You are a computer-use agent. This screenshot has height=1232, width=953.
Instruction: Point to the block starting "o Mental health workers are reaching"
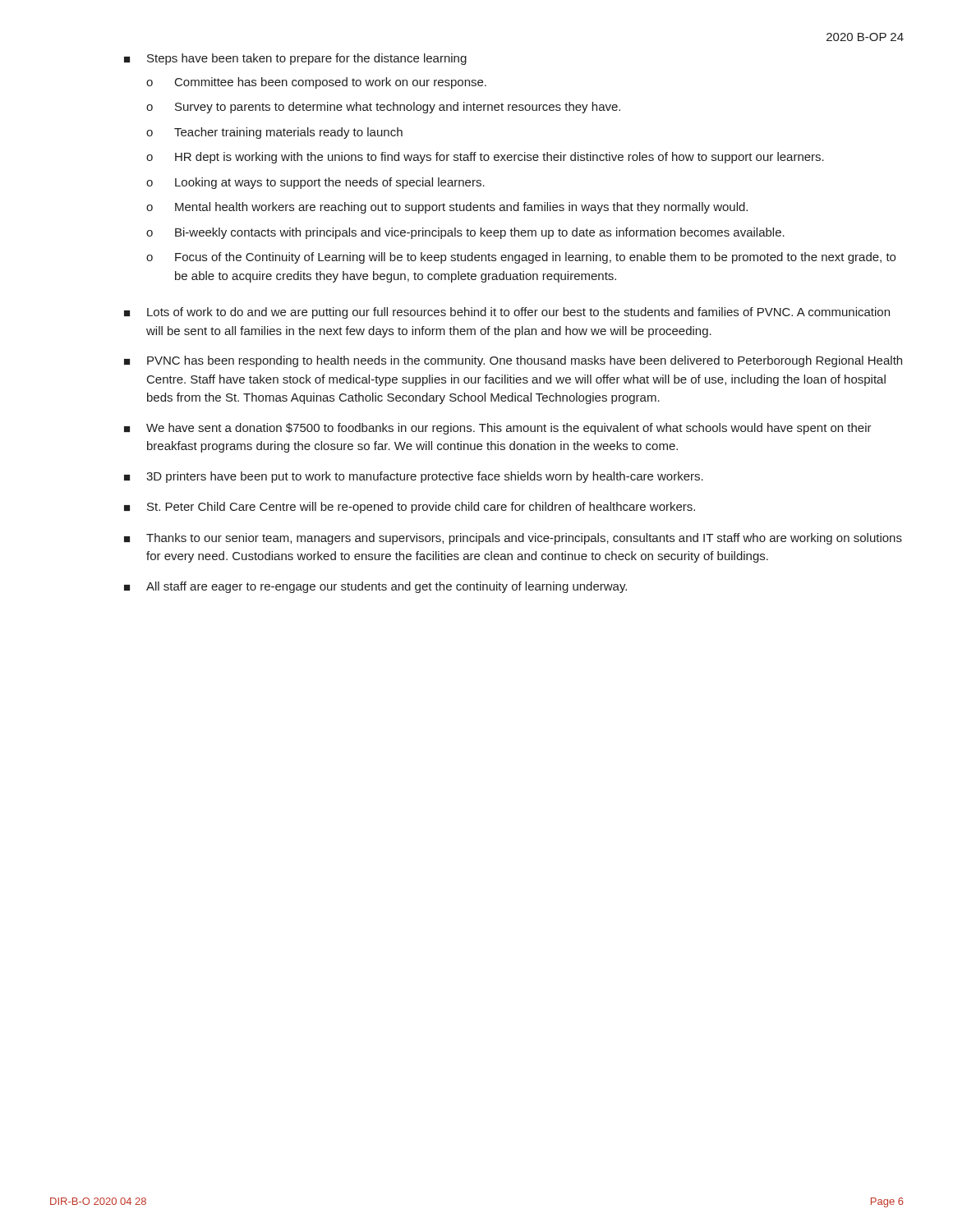pos(525,207)
